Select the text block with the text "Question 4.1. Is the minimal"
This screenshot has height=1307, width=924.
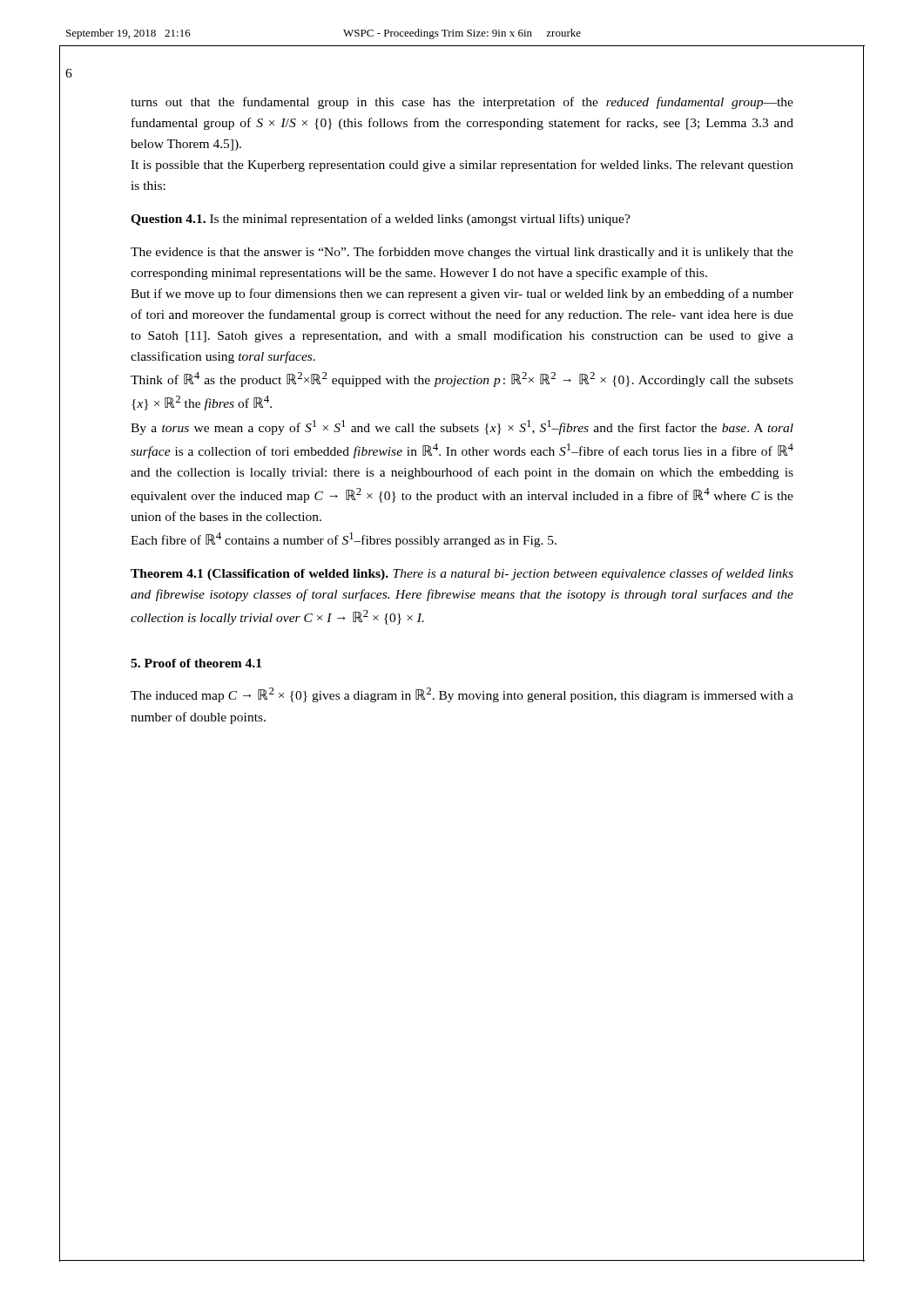[x=462, y=219]
